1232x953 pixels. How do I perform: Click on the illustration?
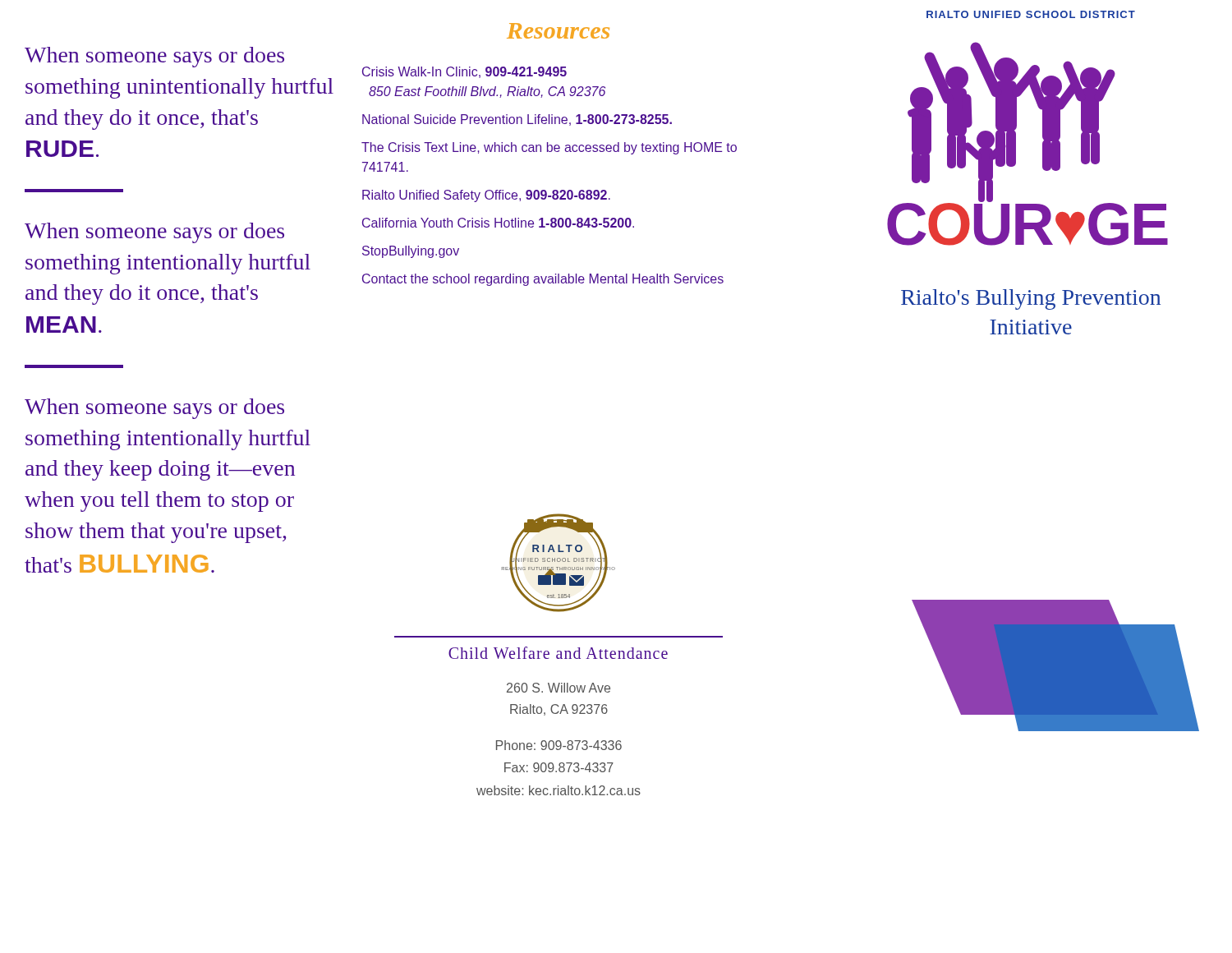(x=1051, y=665)
